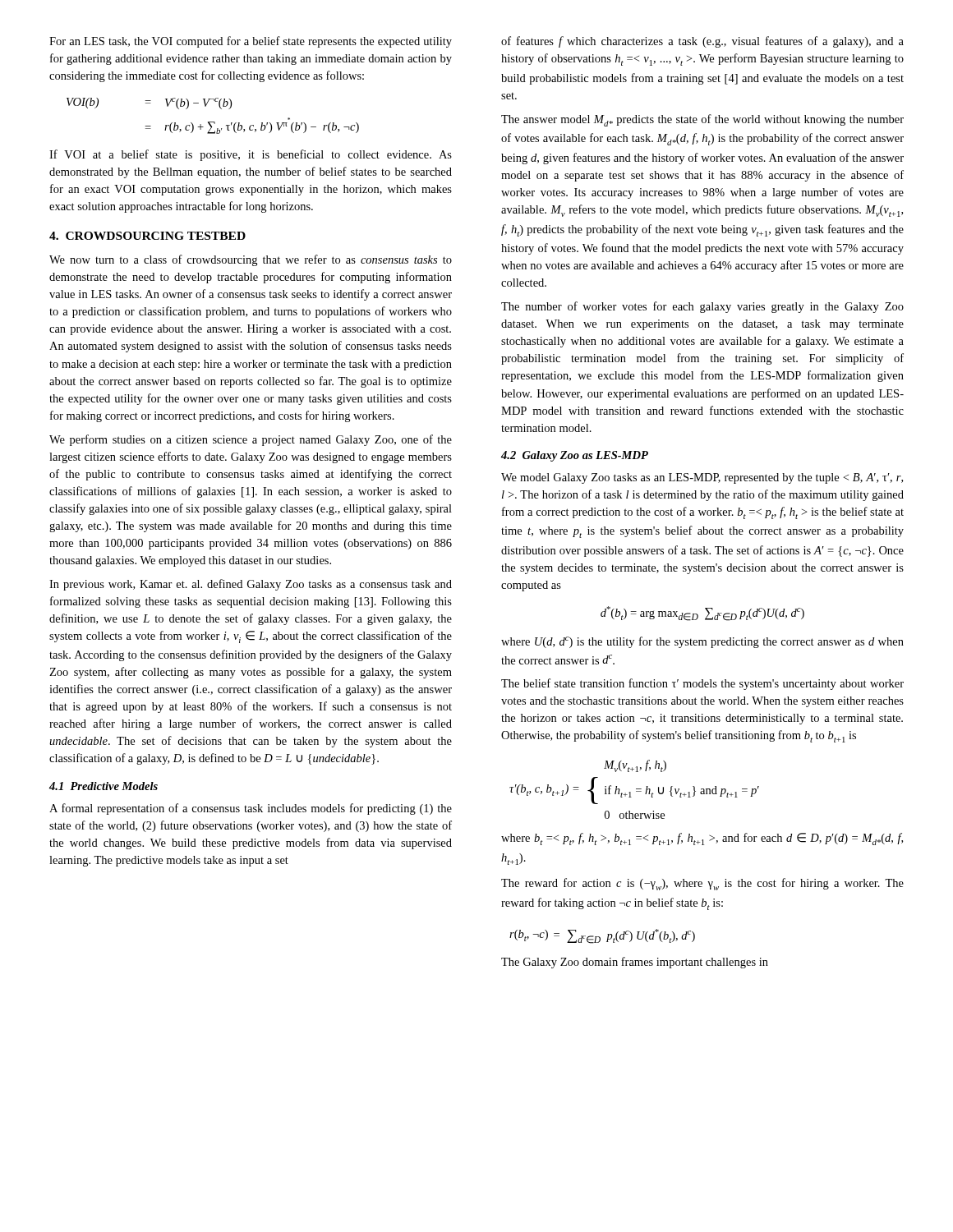Where is the passage that starts "For an LES task, the VOI"?
This screenshot has width=953, height=1232.
[251, 59]
